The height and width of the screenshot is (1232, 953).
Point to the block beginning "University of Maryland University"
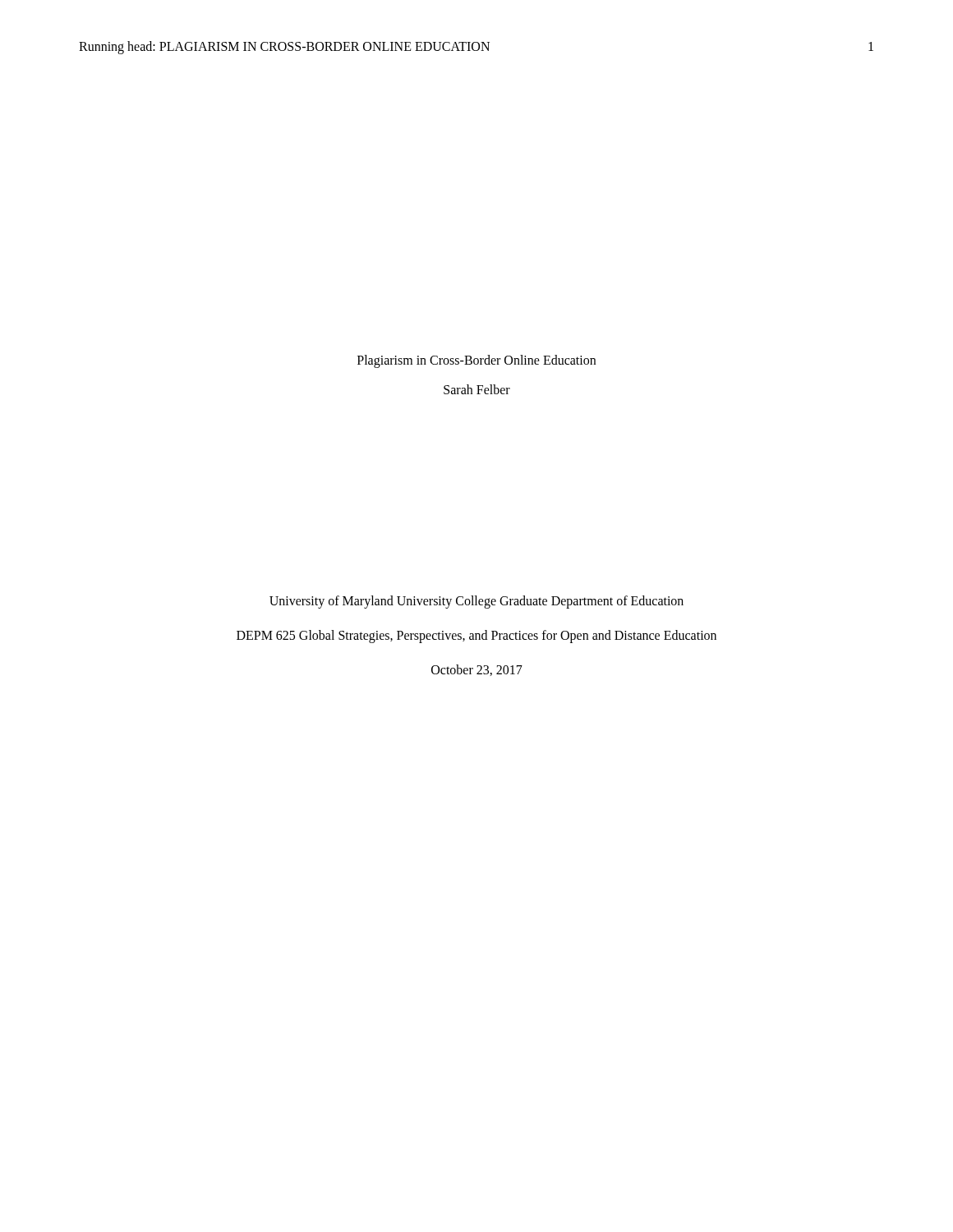coord(476,601)
